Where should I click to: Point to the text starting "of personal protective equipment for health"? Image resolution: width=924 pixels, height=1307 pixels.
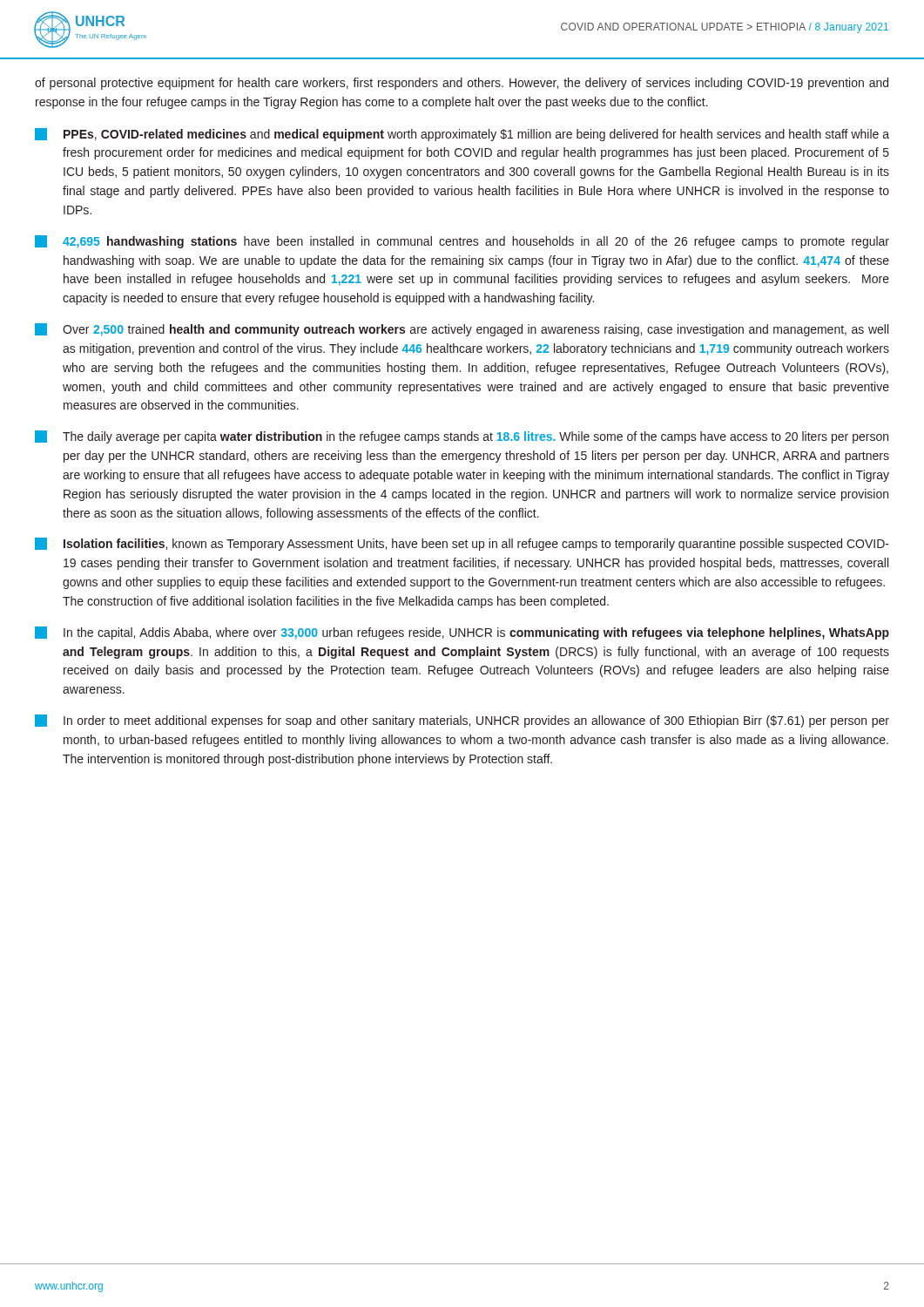tap(462, 92)
